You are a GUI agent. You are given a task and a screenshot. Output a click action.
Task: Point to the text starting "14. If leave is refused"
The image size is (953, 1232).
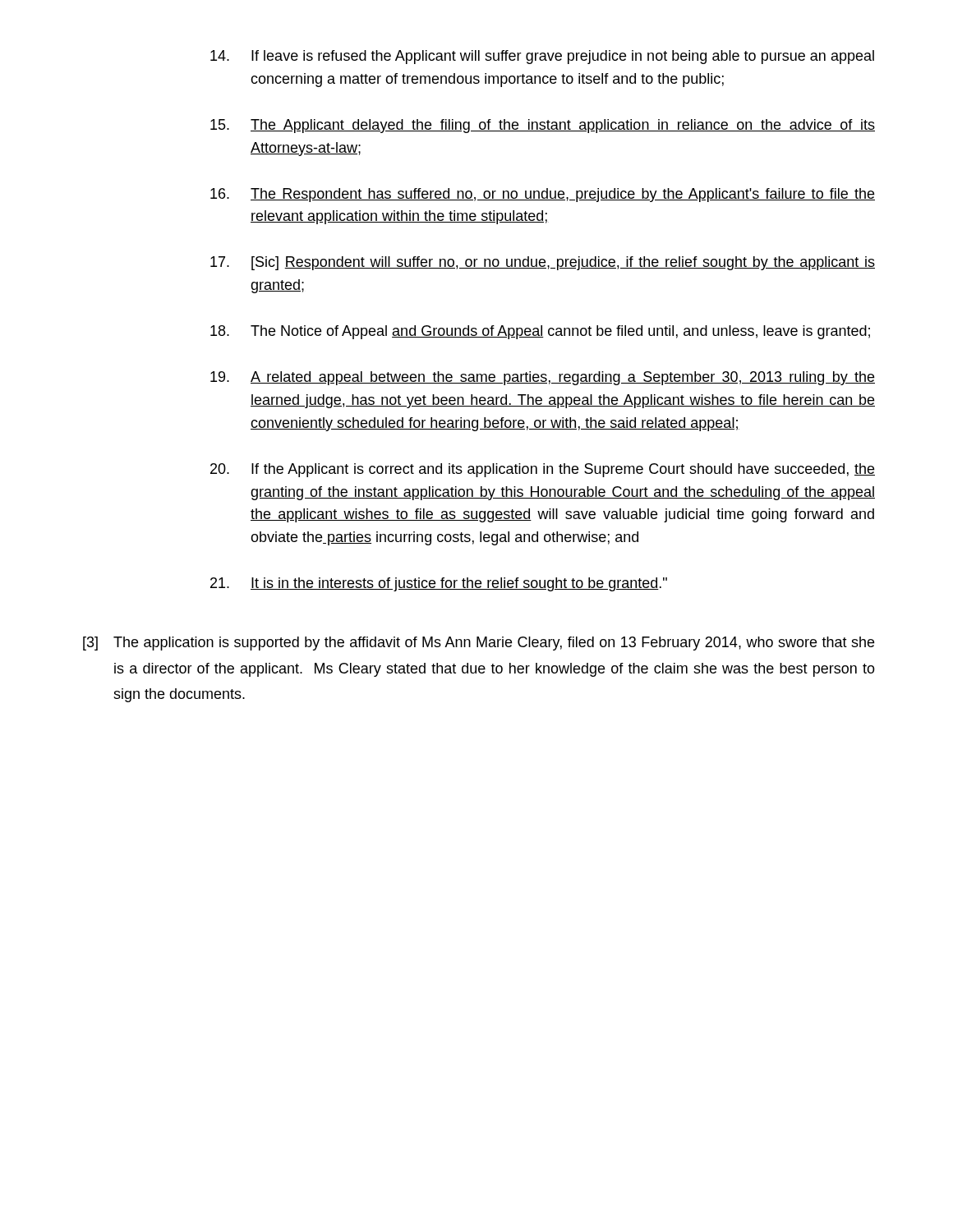pos(542,68)
